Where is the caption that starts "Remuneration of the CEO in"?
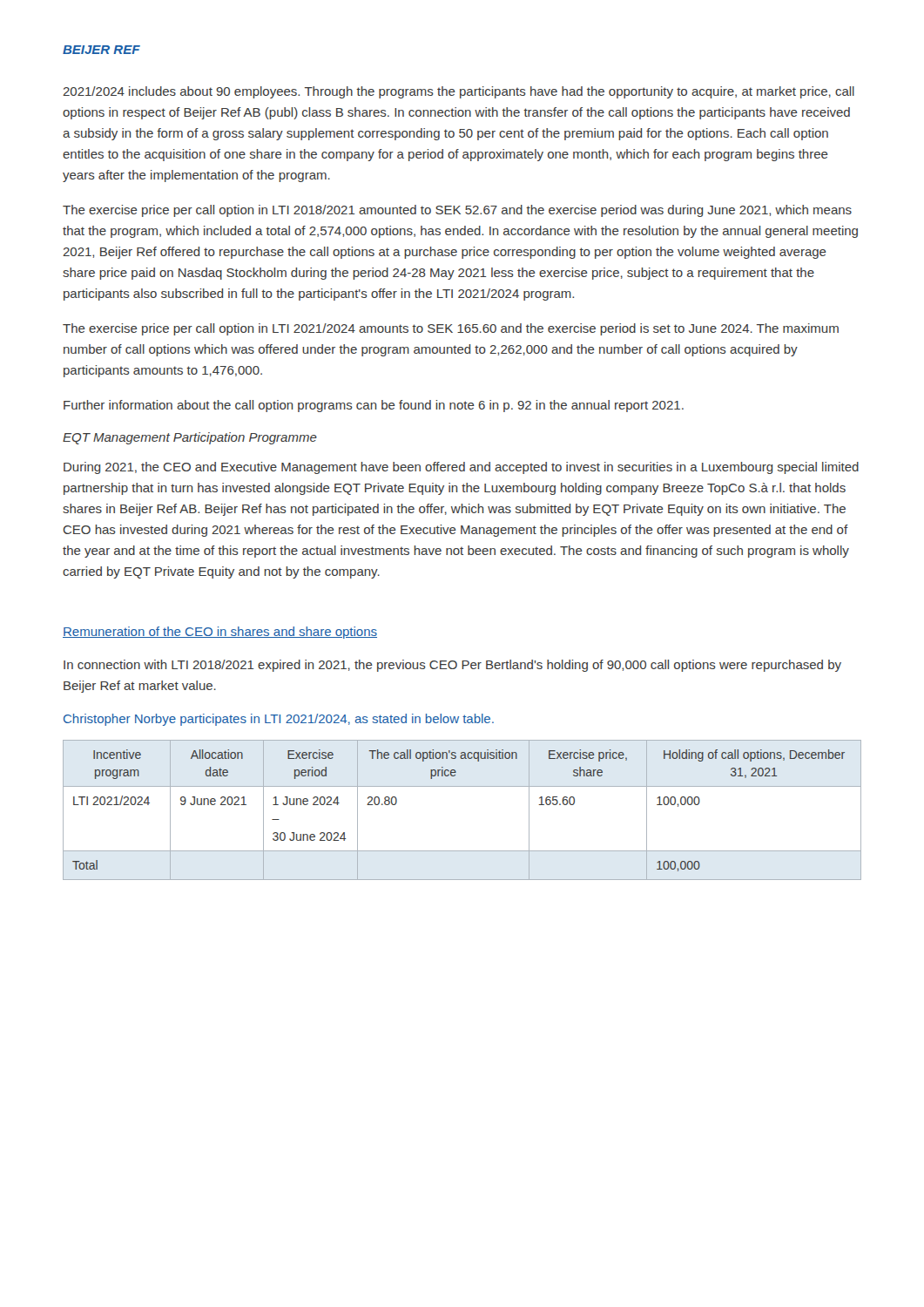The width and height of the screenshot is (924, 1307). pyautogui.click(x=220, y=631)
